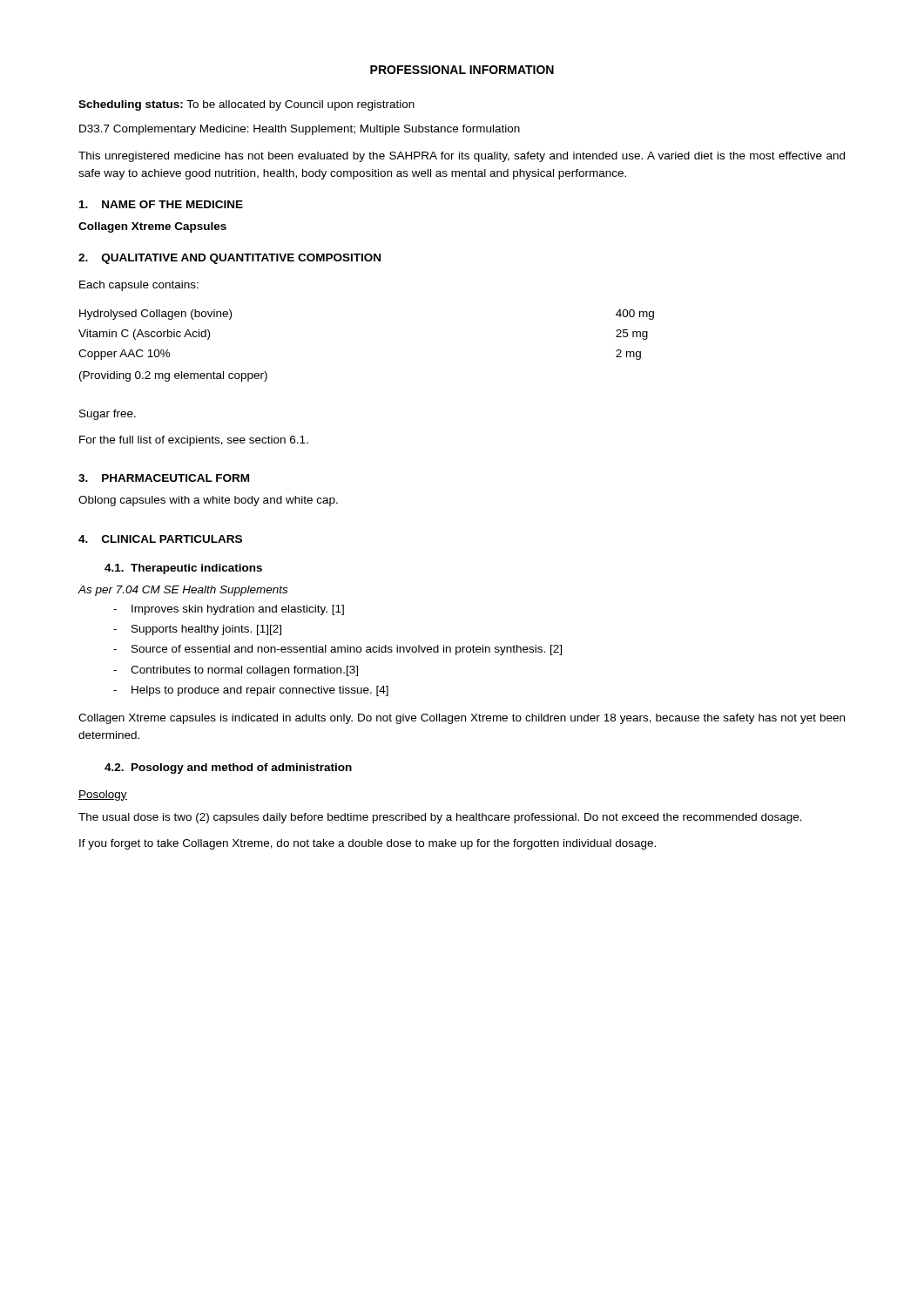Select a table
Image resolution: width=924 pixels, height=1307 pixels.
click(x=462, y=333)
